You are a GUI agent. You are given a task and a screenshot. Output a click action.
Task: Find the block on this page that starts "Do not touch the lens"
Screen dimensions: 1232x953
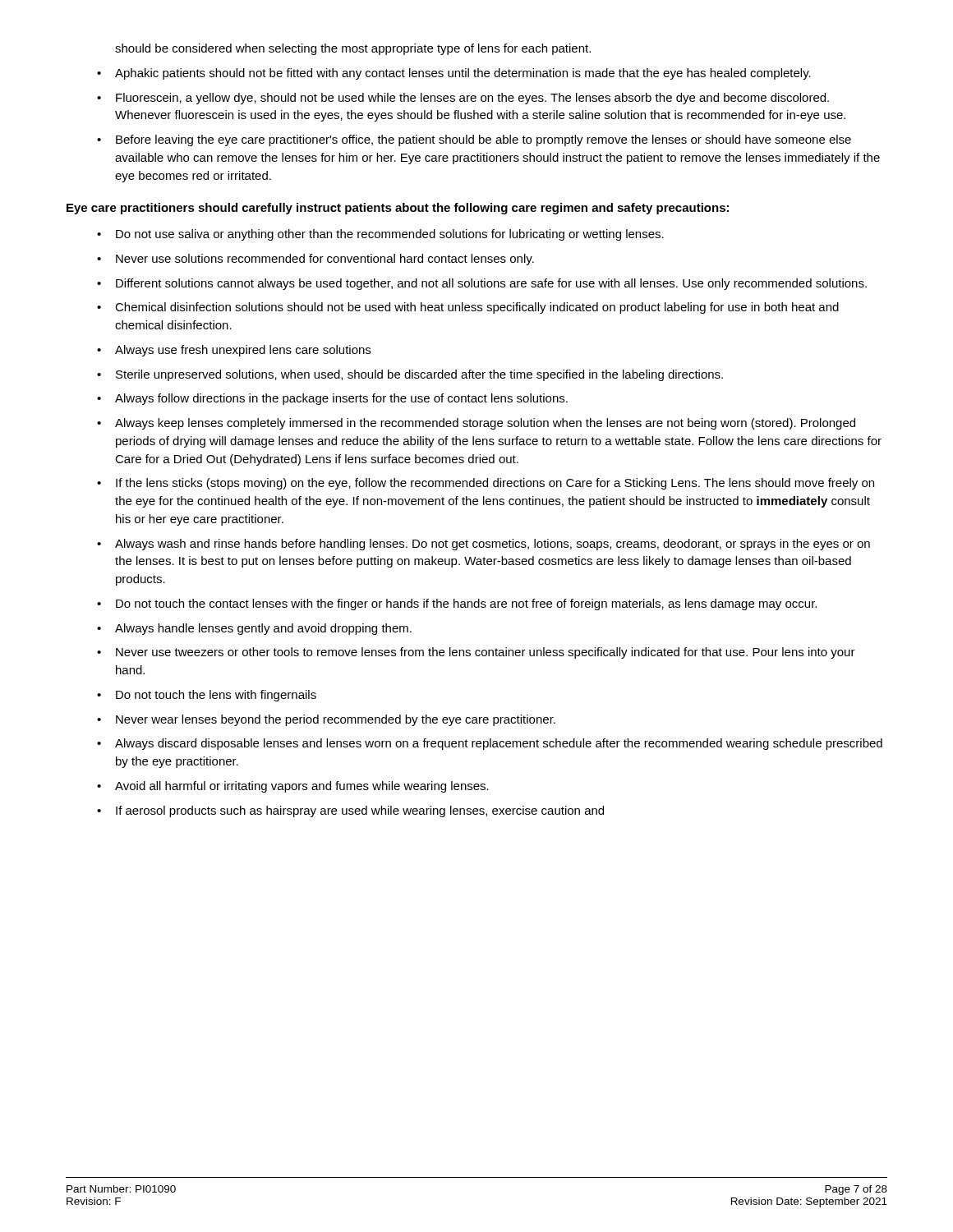[207, 696]
